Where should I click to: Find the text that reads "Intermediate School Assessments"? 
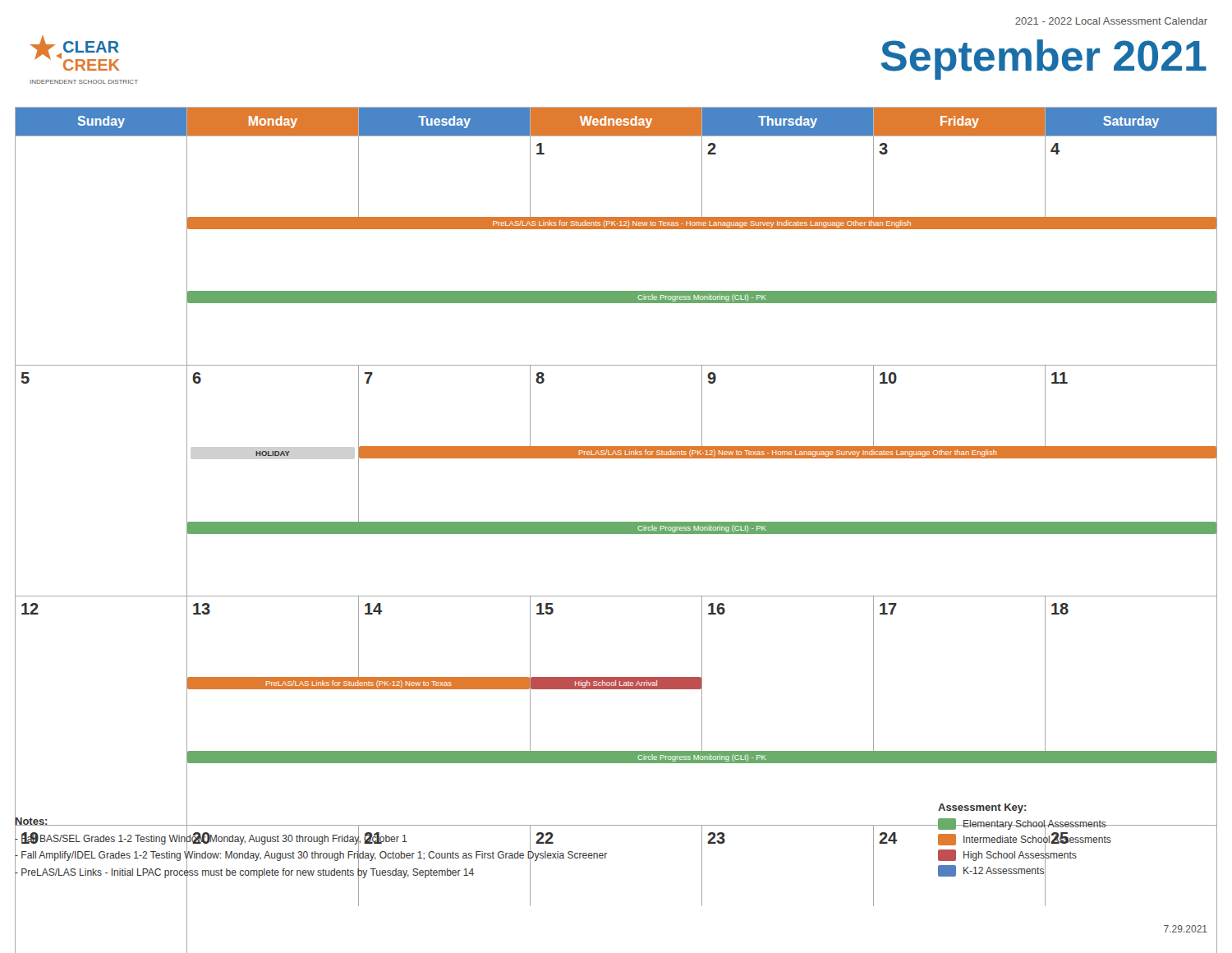click(1024, 840)
